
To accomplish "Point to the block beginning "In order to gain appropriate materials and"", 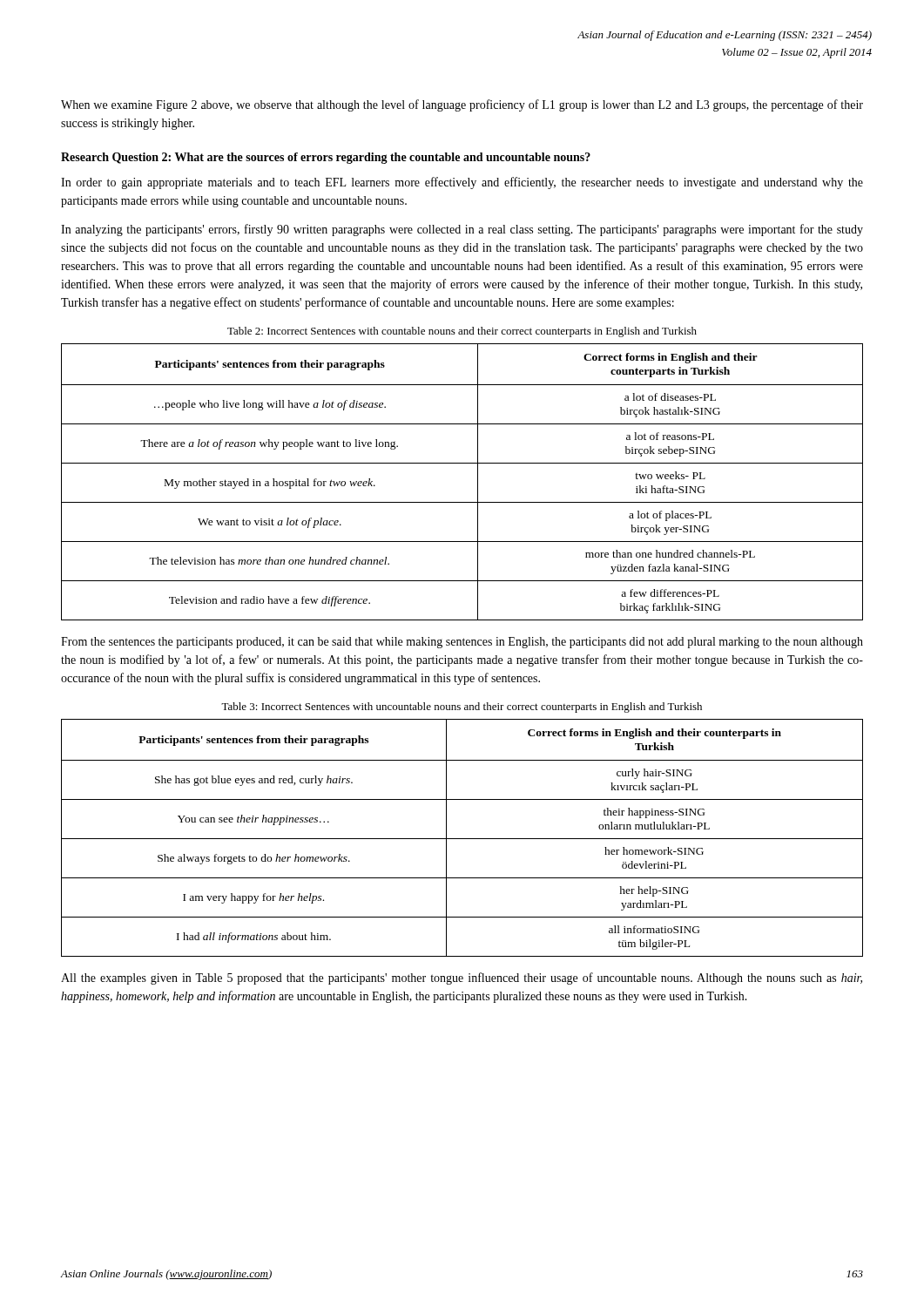I will 462,192.
